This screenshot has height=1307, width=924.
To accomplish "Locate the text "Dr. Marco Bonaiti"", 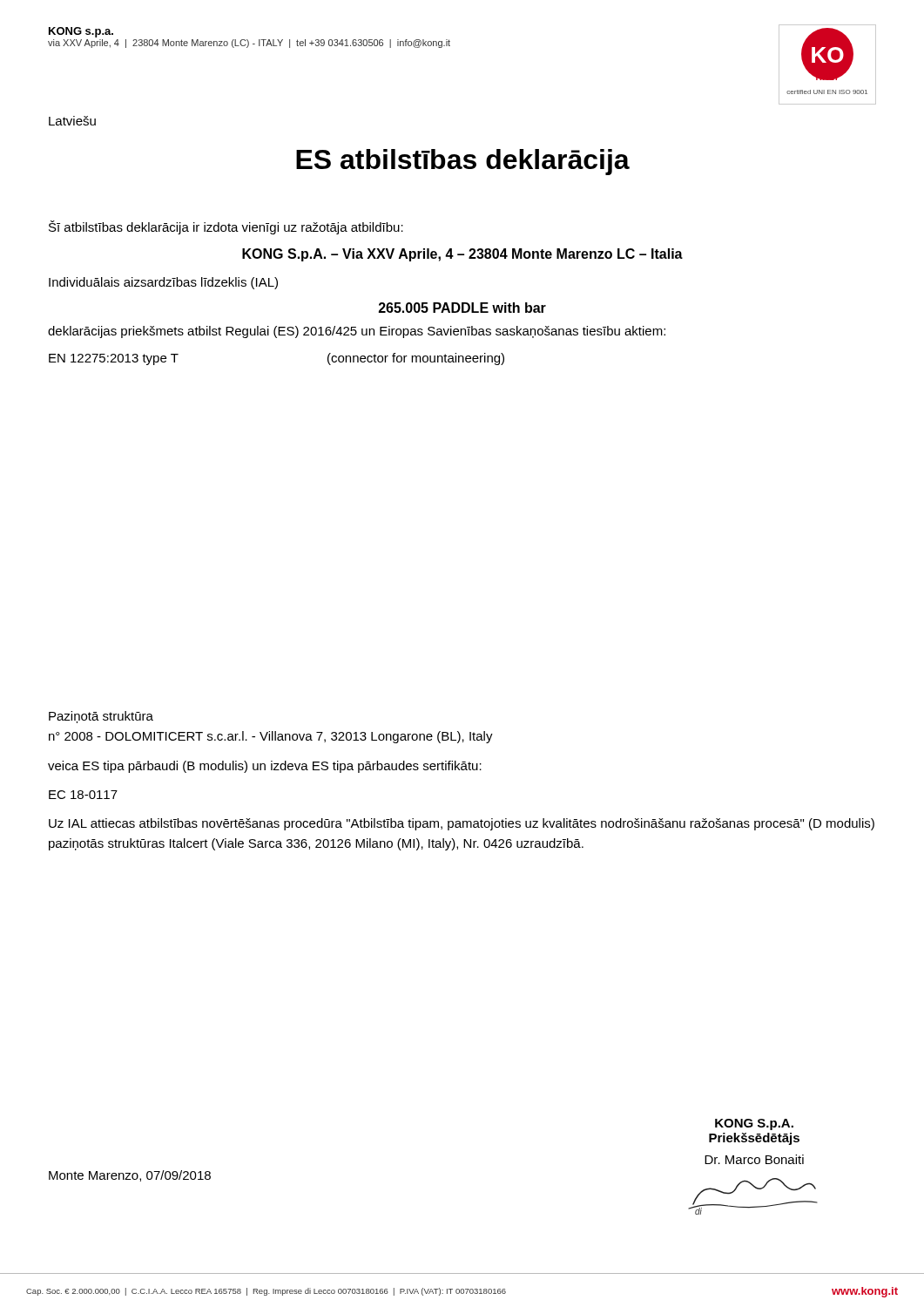I will [x=754, y=1159].
